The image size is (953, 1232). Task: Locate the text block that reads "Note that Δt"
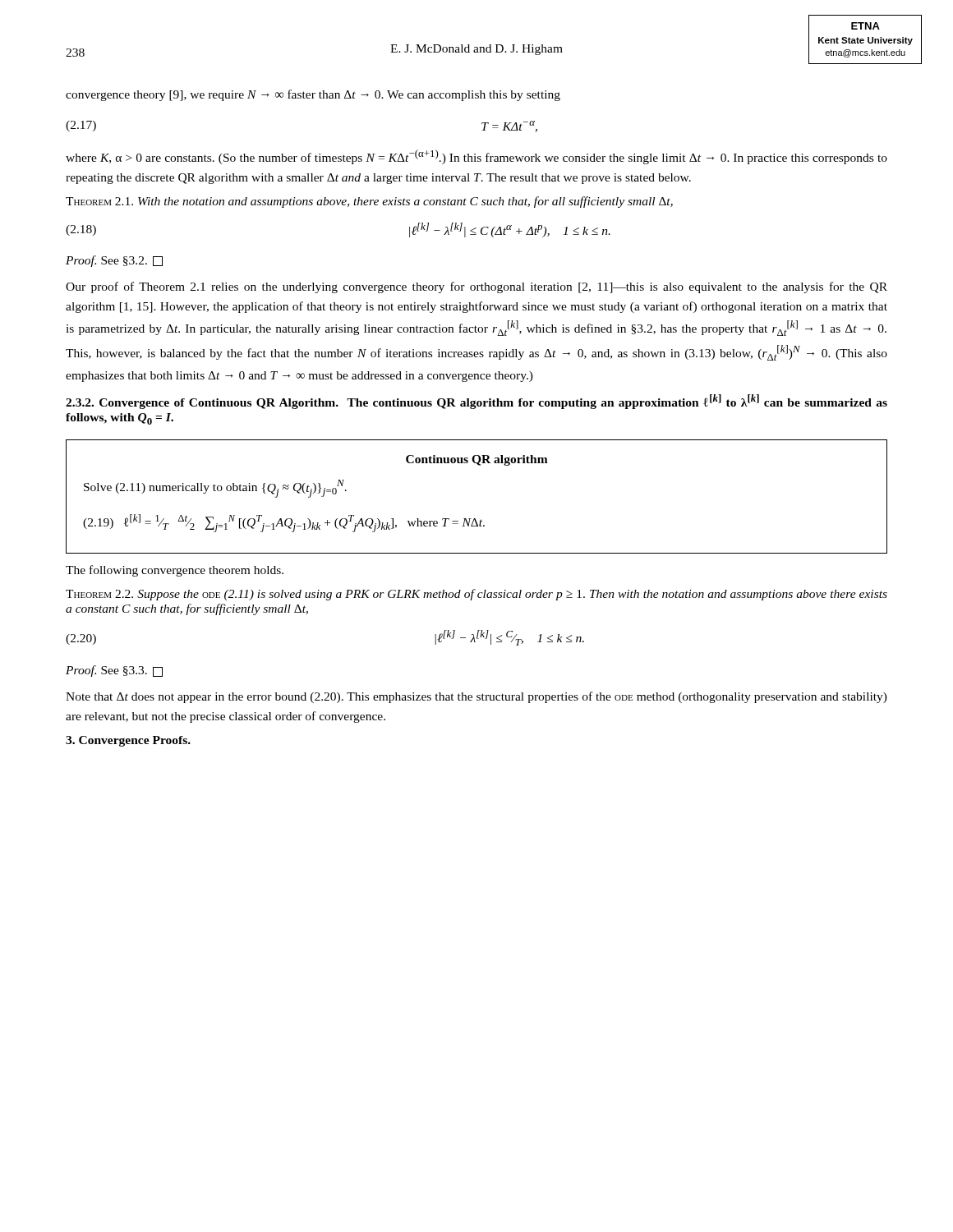click(476, 706)
